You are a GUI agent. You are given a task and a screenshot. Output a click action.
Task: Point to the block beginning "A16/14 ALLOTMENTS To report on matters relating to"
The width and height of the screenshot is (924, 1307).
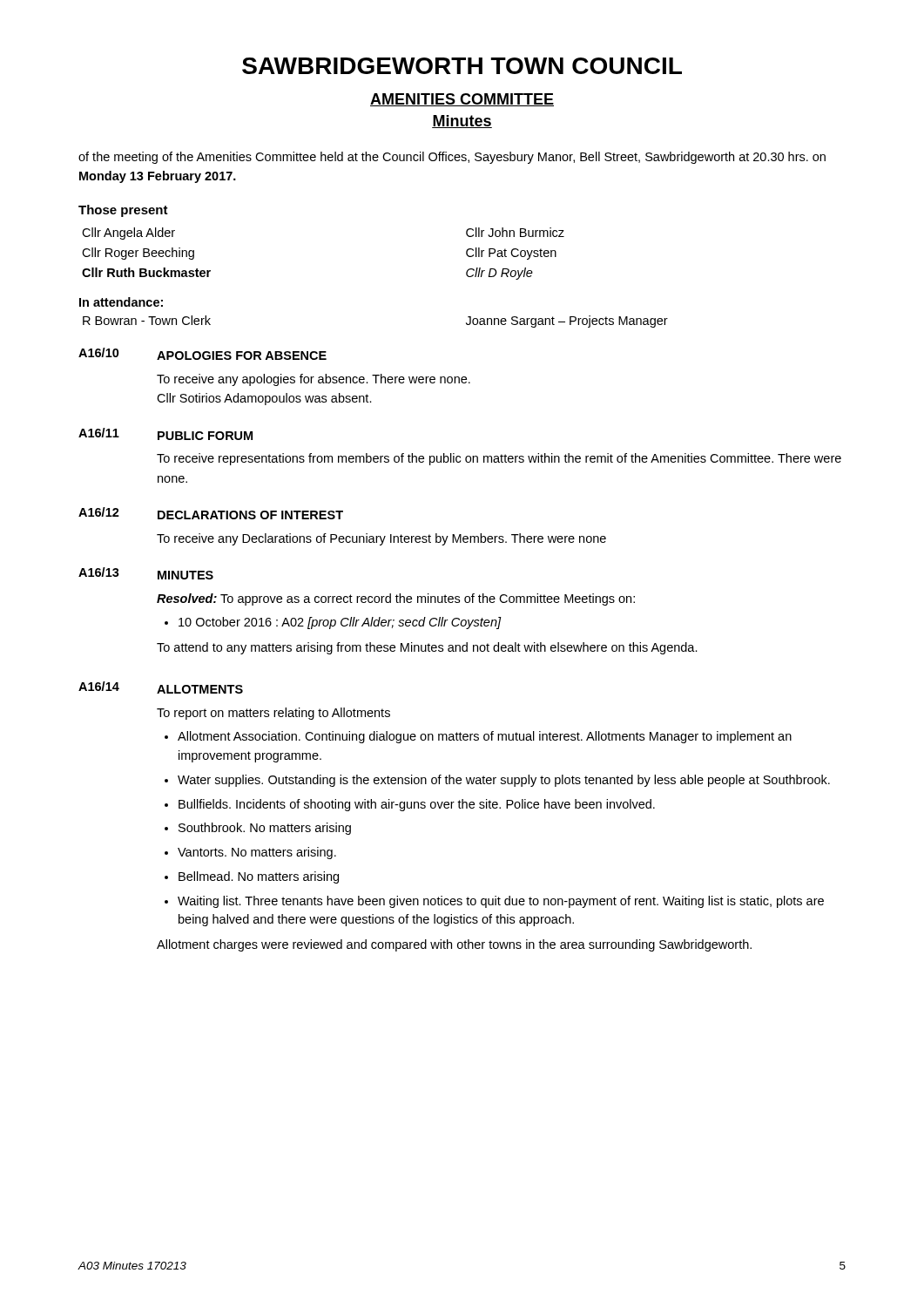161,687
